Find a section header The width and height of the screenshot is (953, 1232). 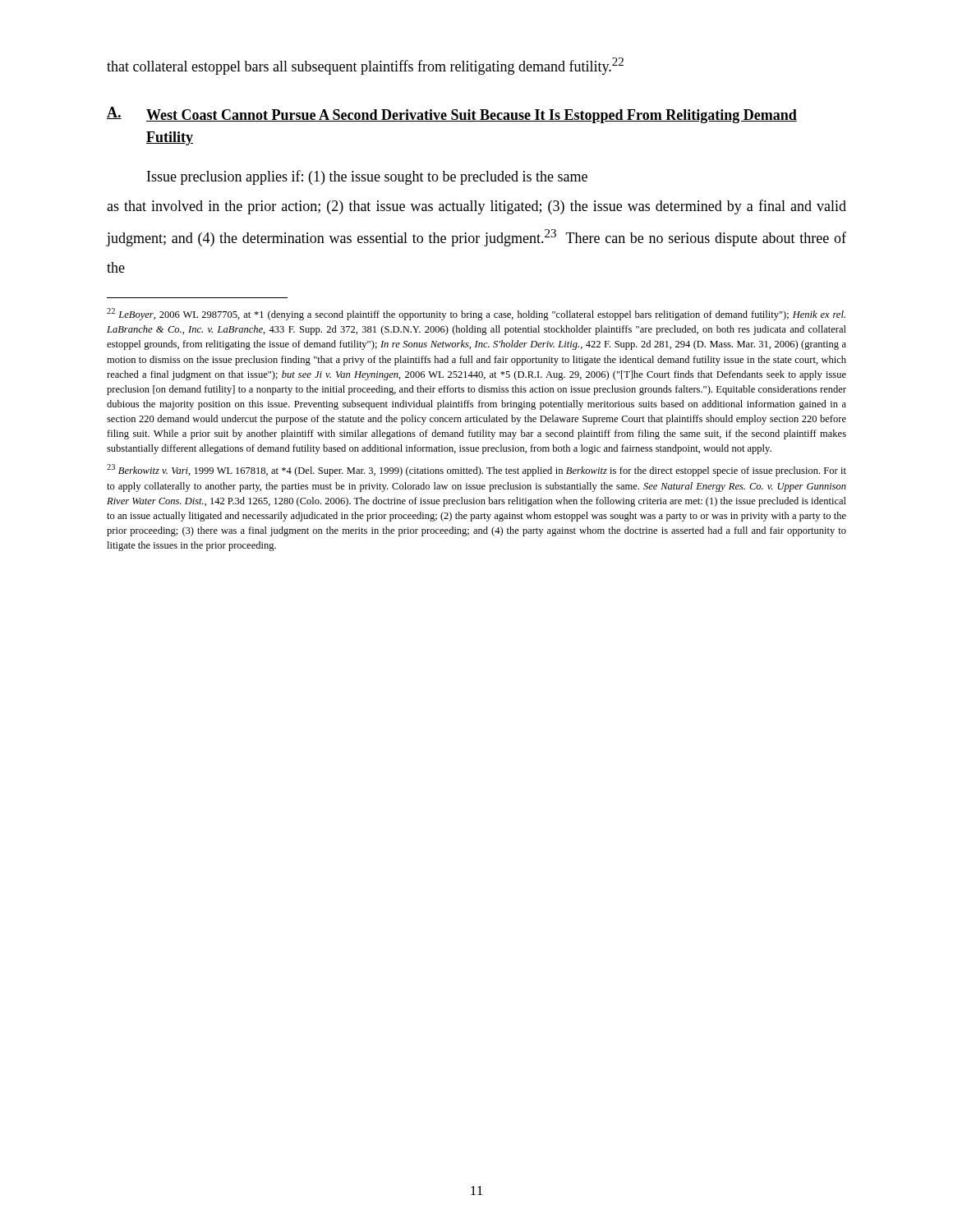click(x=476, y=127)
